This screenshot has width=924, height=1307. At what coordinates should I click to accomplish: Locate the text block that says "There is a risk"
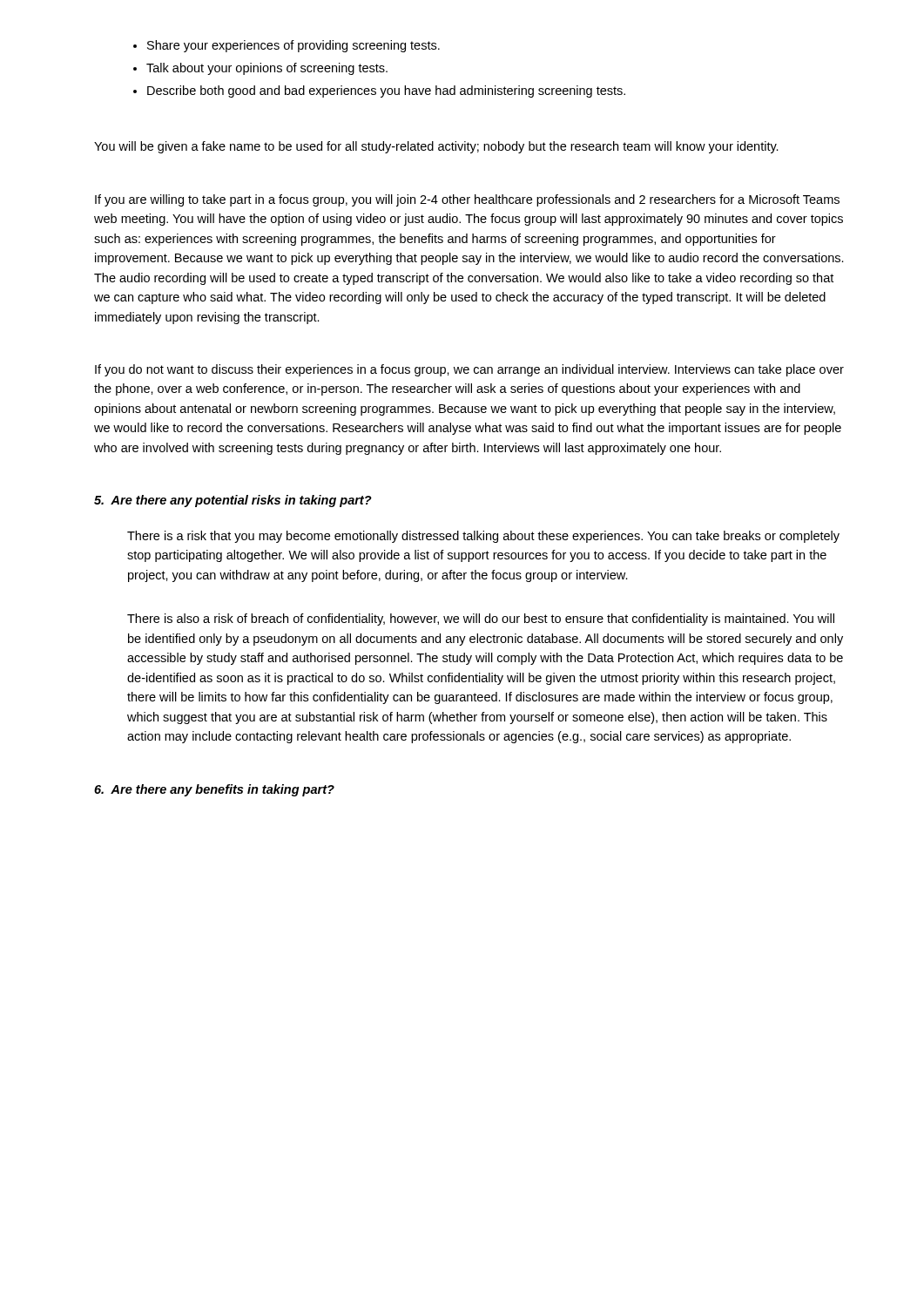click(483, 555)
